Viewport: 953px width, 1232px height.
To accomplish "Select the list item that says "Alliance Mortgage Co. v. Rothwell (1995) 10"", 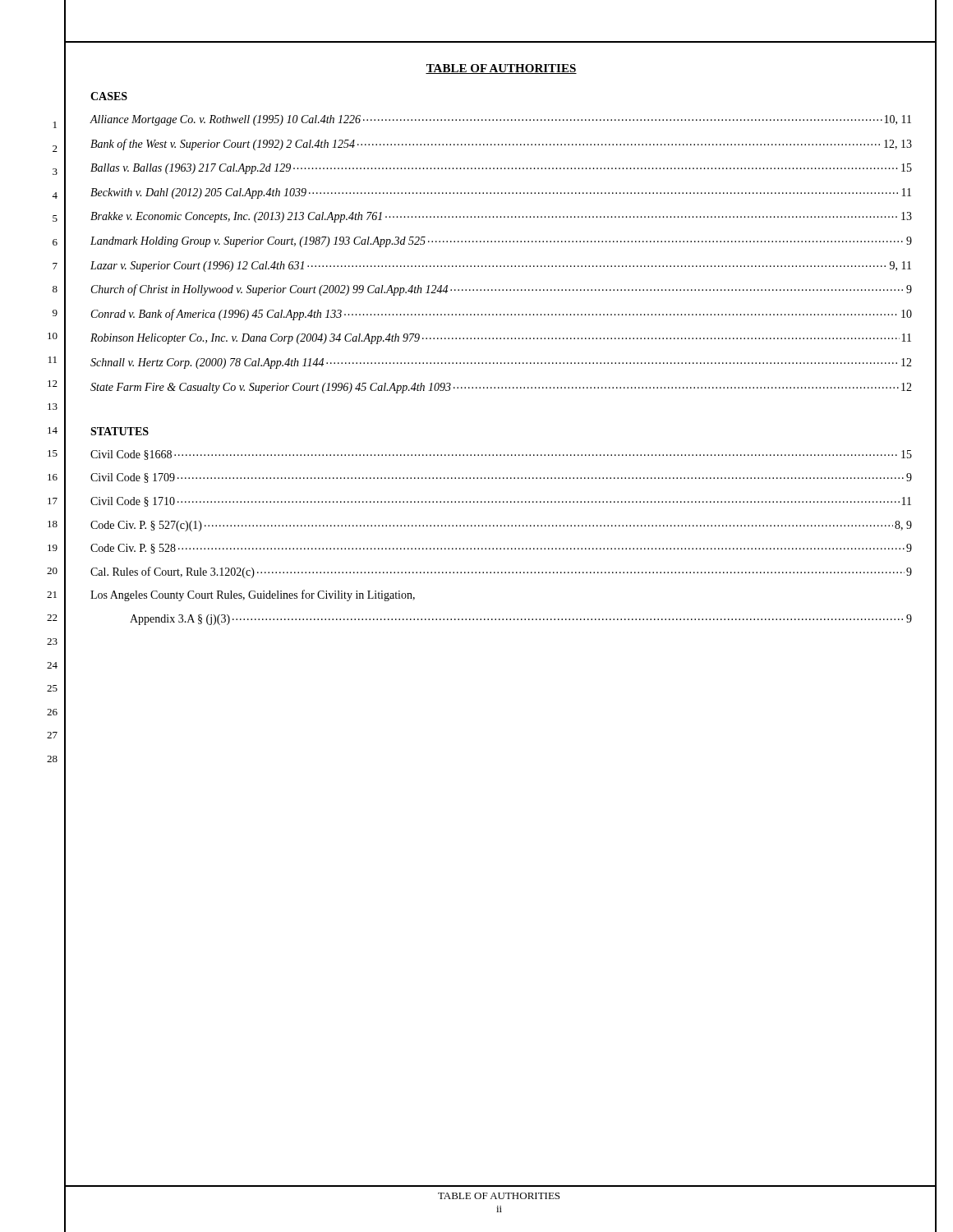I will tap(501, 120).
